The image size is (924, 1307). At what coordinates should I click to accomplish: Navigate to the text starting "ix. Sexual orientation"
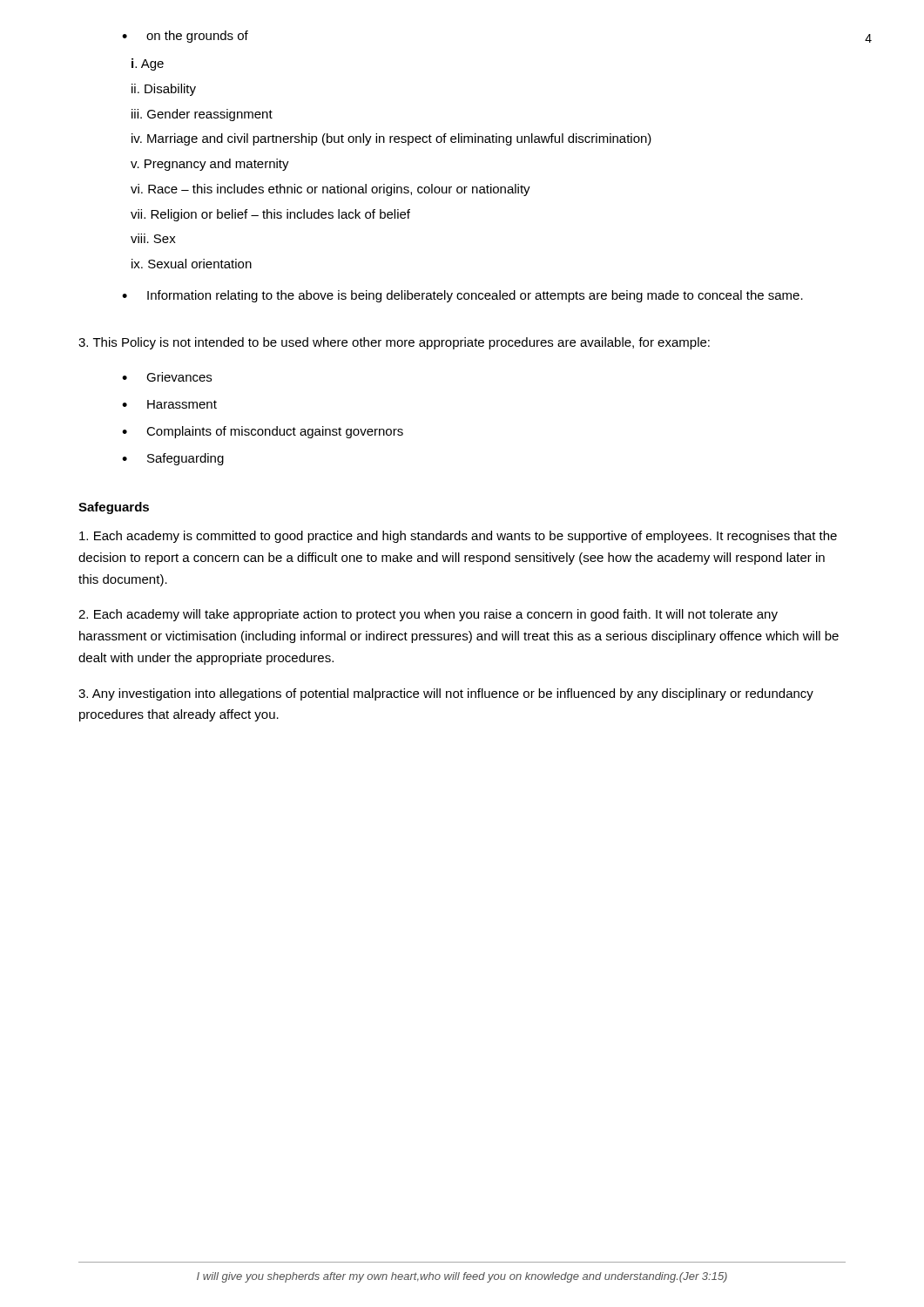191,264
